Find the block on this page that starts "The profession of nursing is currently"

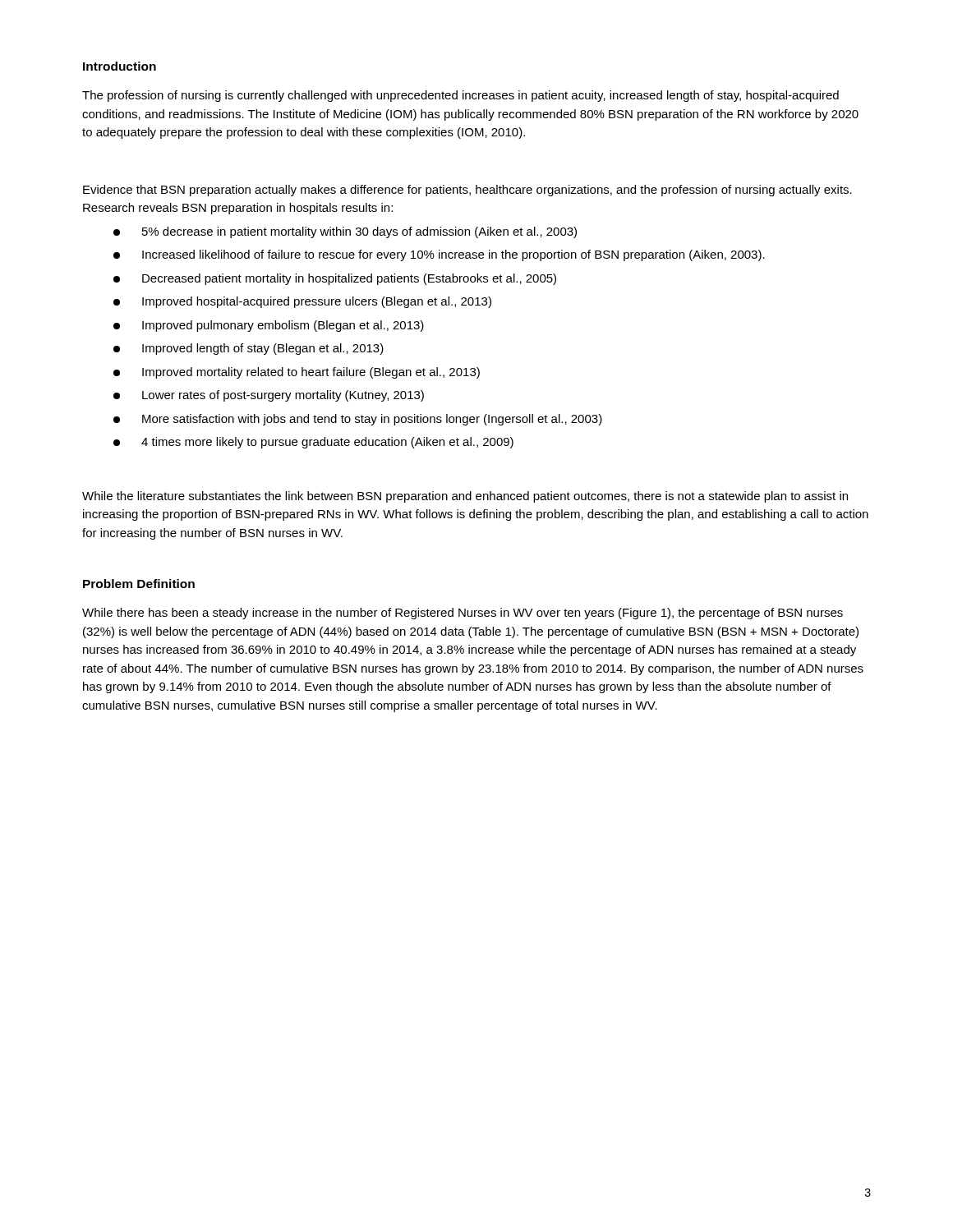(476, 114)
